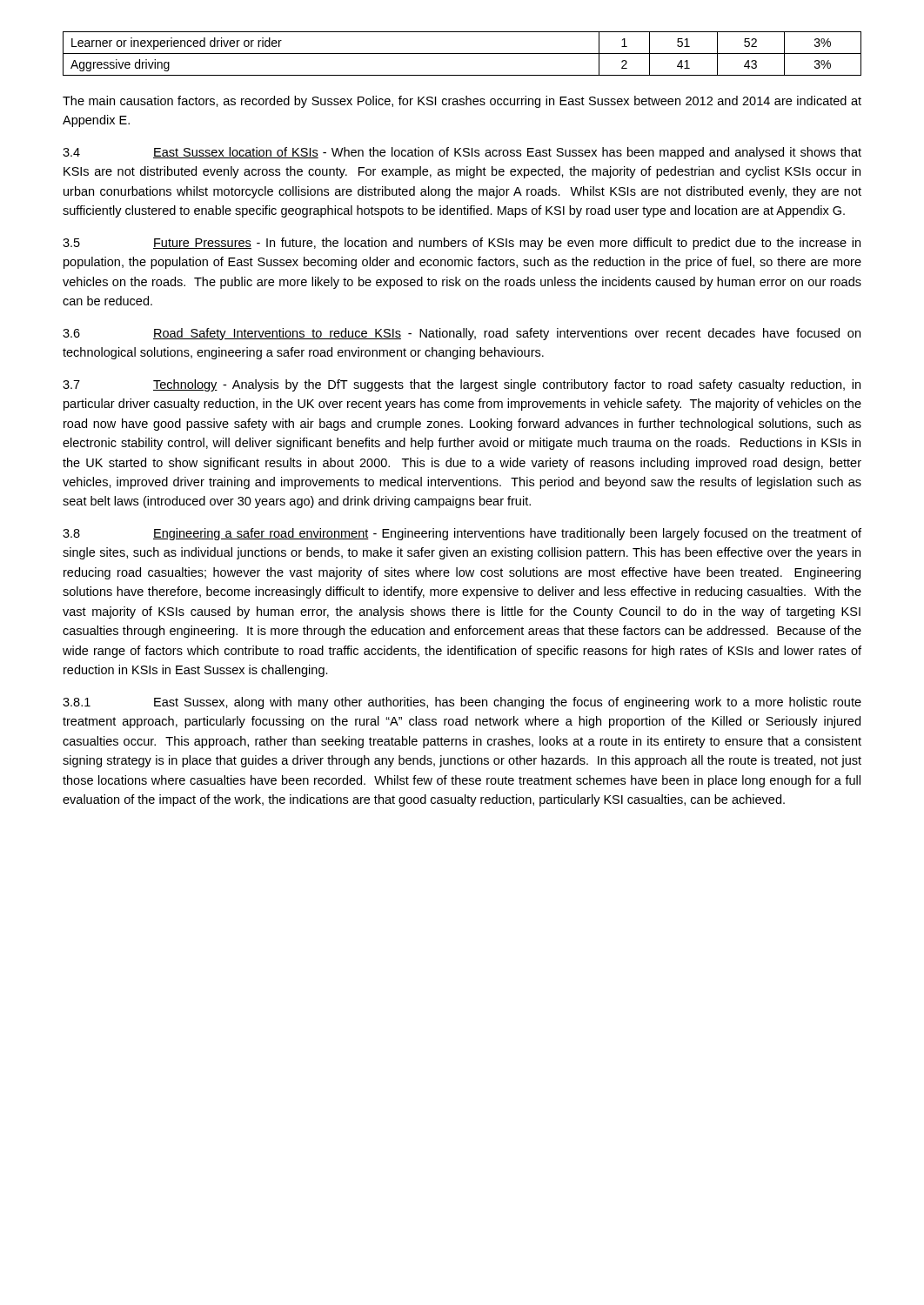Find the text starting "7 Technology - Analysis by the DfT"
Image resolution: width=924 pixels, height=1305 pixels.
462,442
